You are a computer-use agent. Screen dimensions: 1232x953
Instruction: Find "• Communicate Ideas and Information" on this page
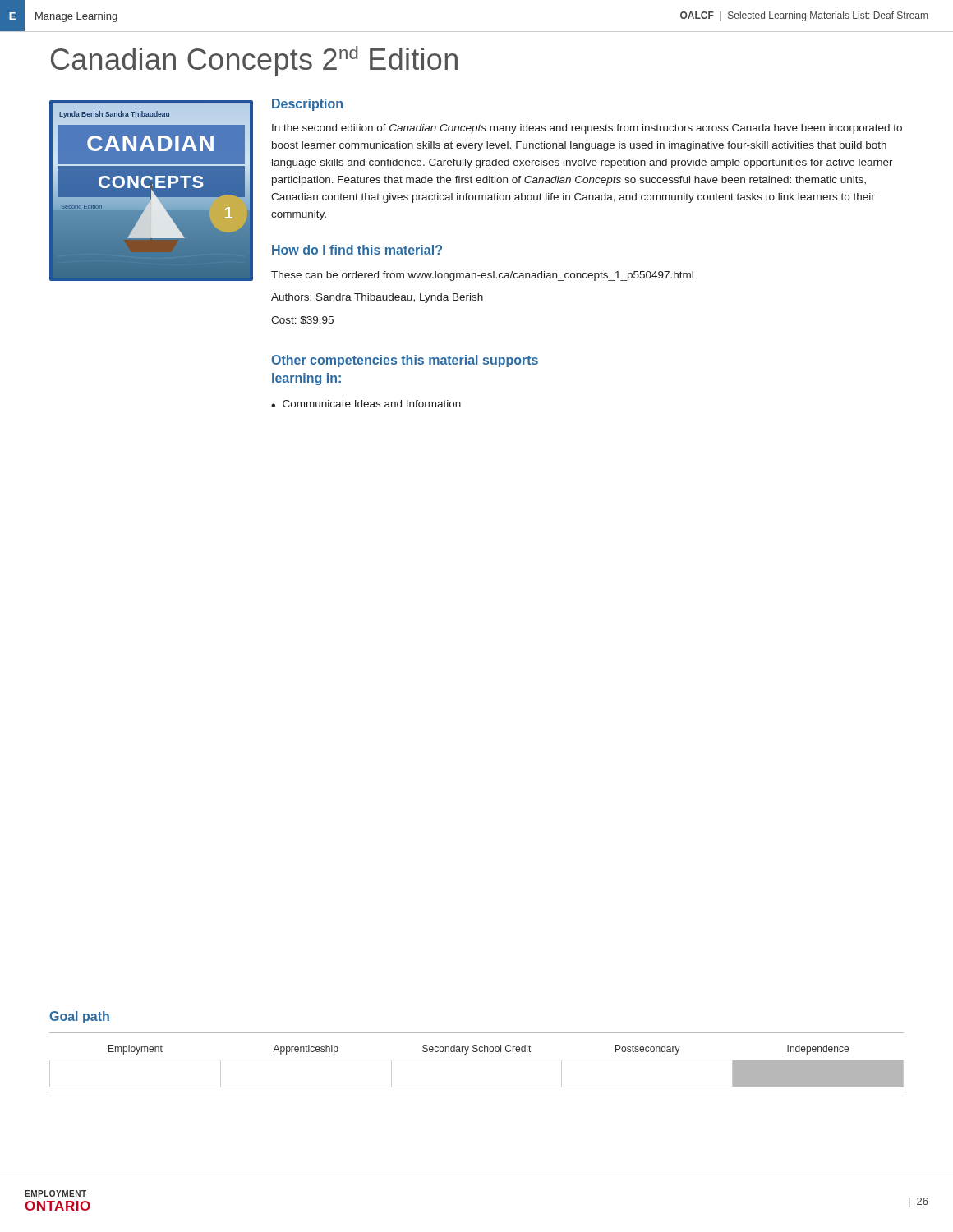tap(366, 406)
